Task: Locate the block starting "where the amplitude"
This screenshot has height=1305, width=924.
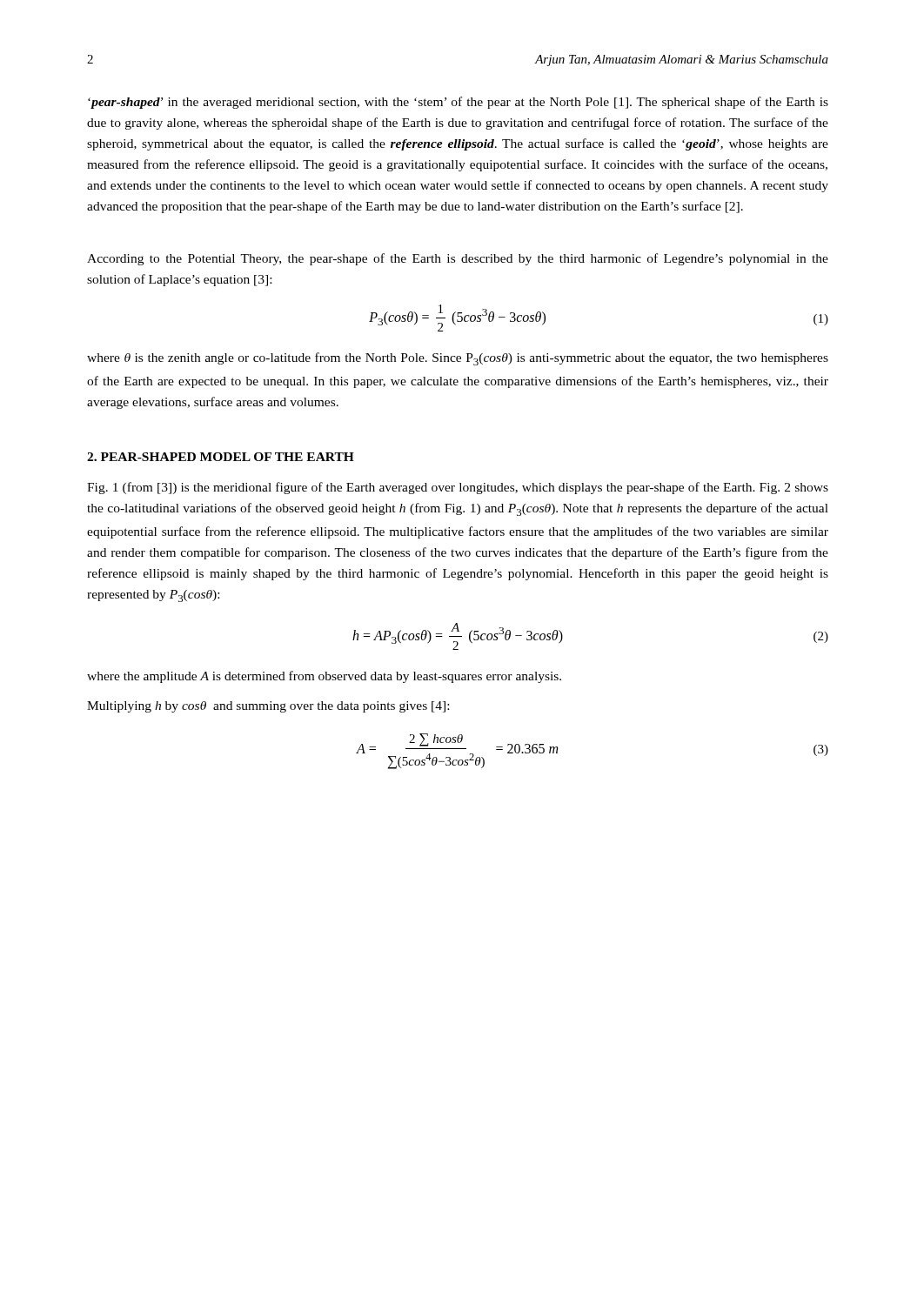Action: click(325, 675)
